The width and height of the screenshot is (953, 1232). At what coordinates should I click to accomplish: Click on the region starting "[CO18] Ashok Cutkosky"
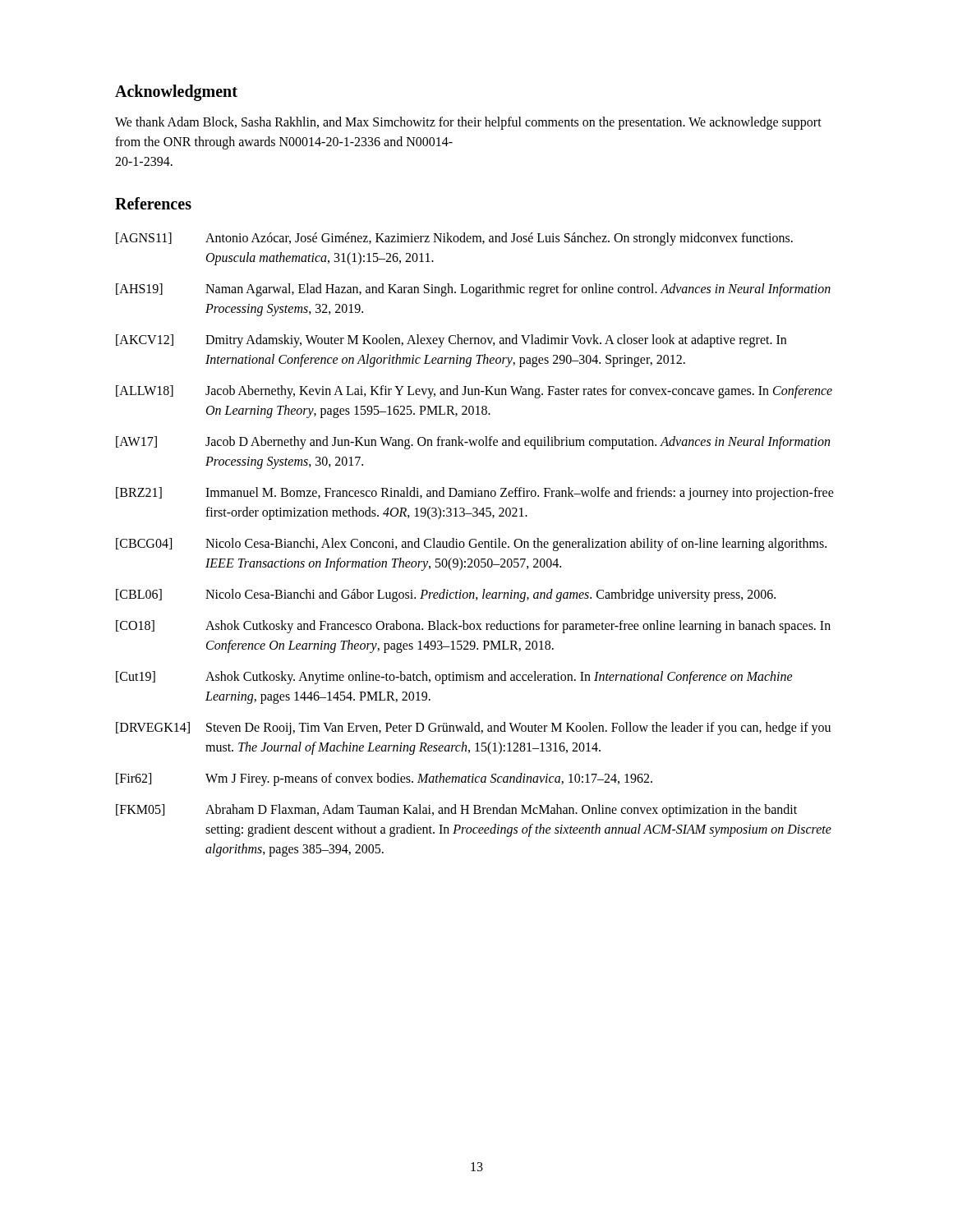pos(476,636)
